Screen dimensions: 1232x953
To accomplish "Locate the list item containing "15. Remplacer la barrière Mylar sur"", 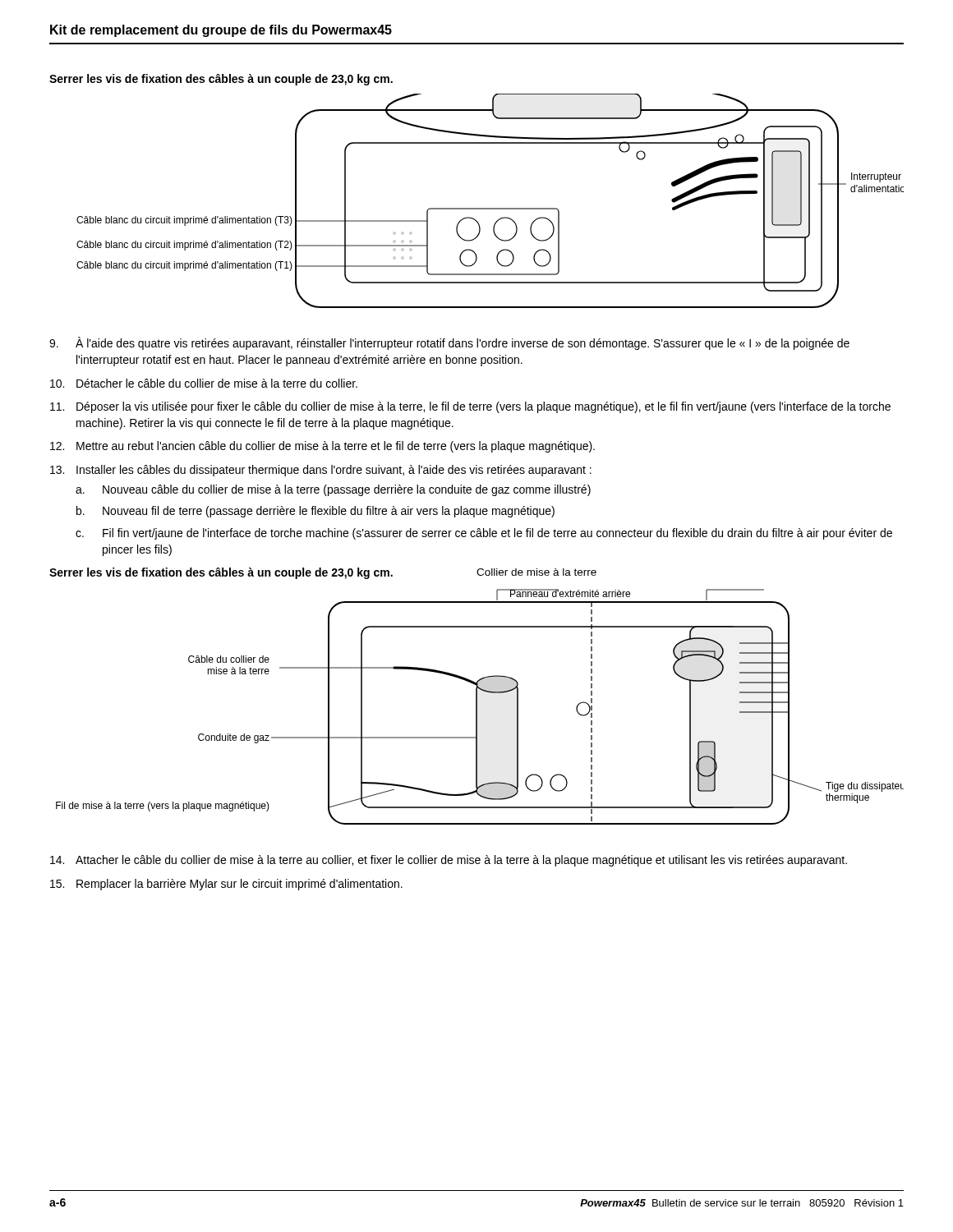I will point(226,885).
